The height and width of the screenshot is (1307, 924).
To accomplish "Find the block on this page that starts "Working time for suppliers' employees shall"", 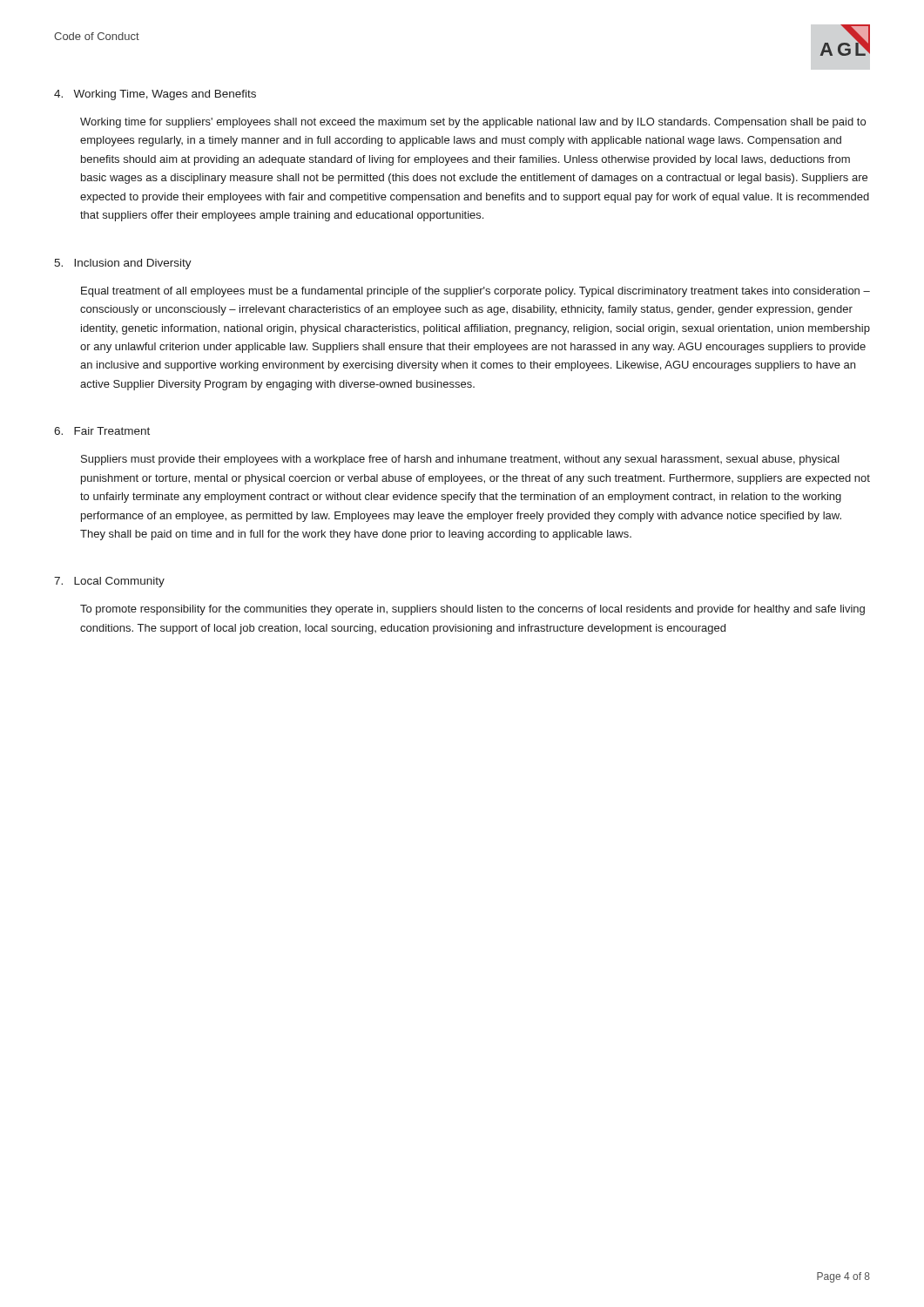I will coord(475,168).
